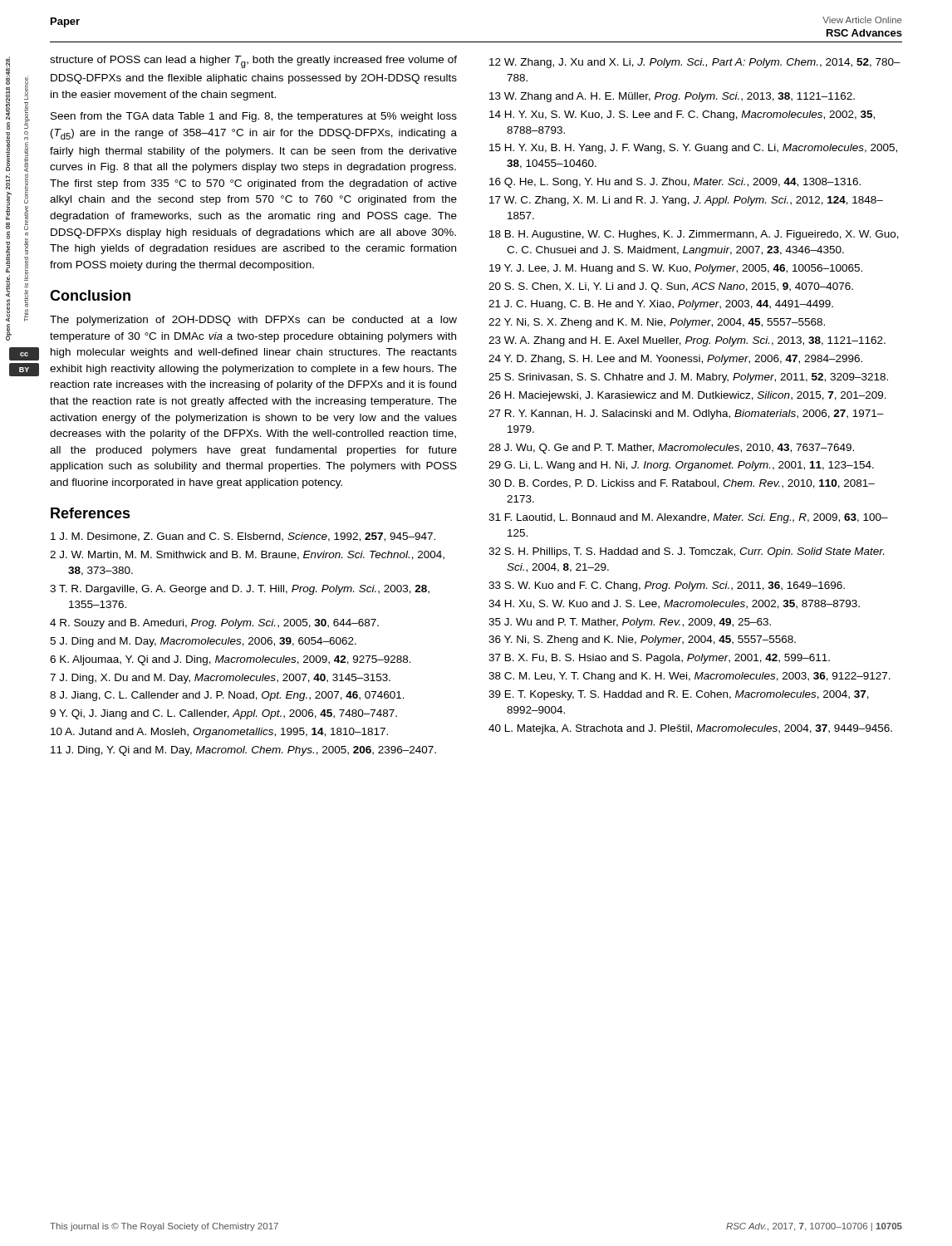Click the passage that begins "10 A. Jutand and A."

click(x=219, y=732)
